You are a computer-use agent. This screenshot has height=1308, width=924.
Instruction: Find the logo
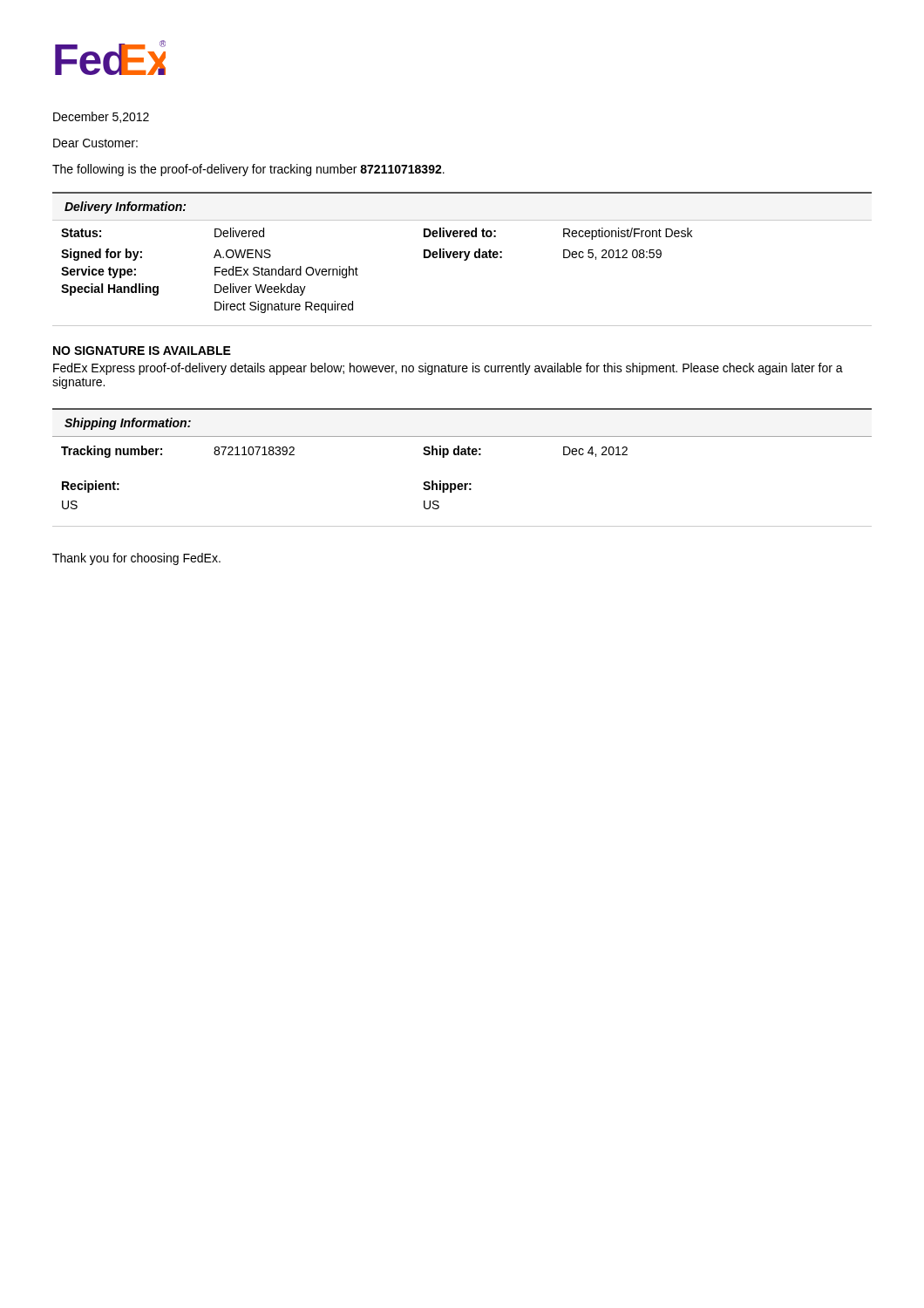462,60
